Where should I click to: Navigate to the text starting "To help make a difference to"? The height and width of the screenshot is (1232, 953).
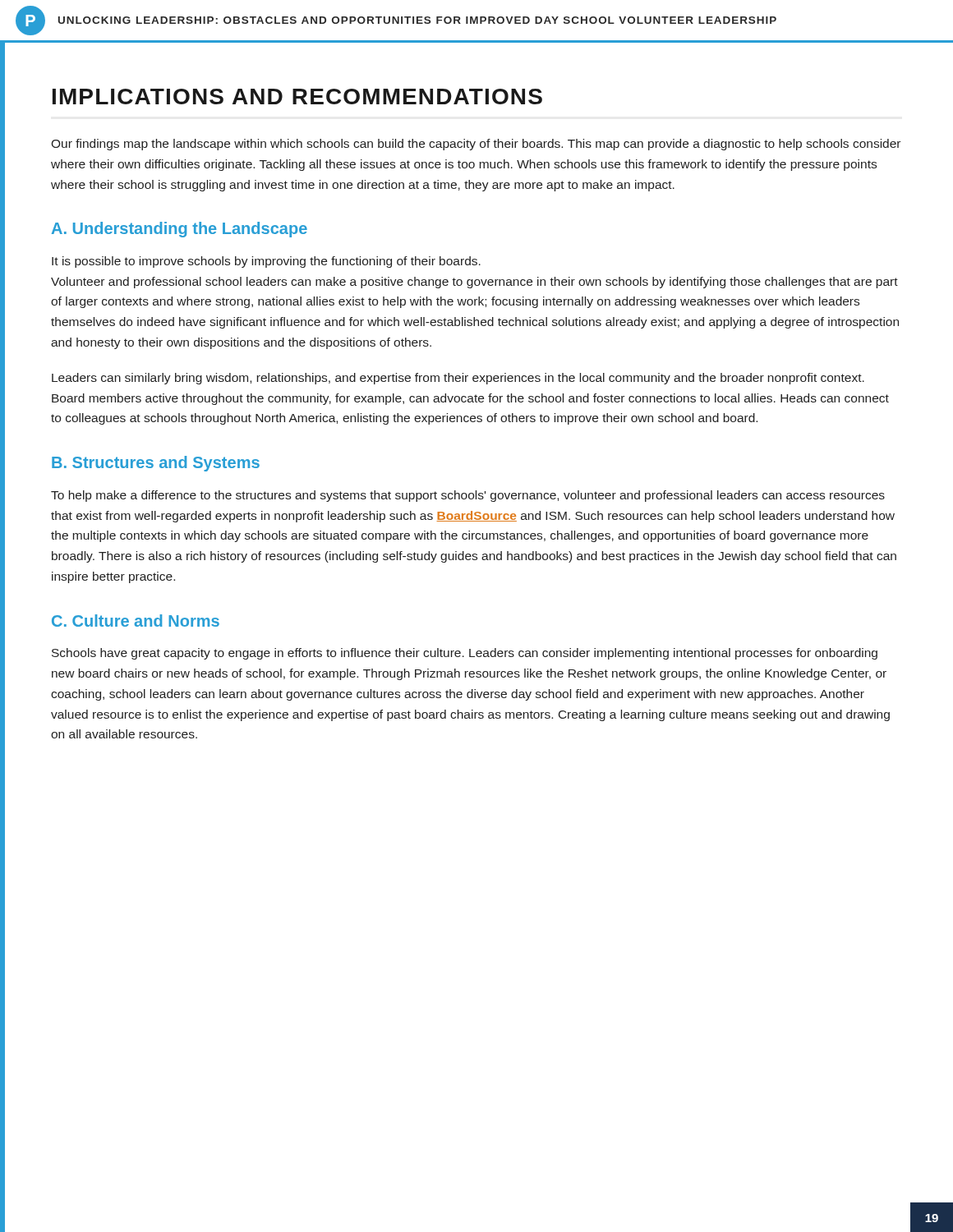click(x=476, y=536)
